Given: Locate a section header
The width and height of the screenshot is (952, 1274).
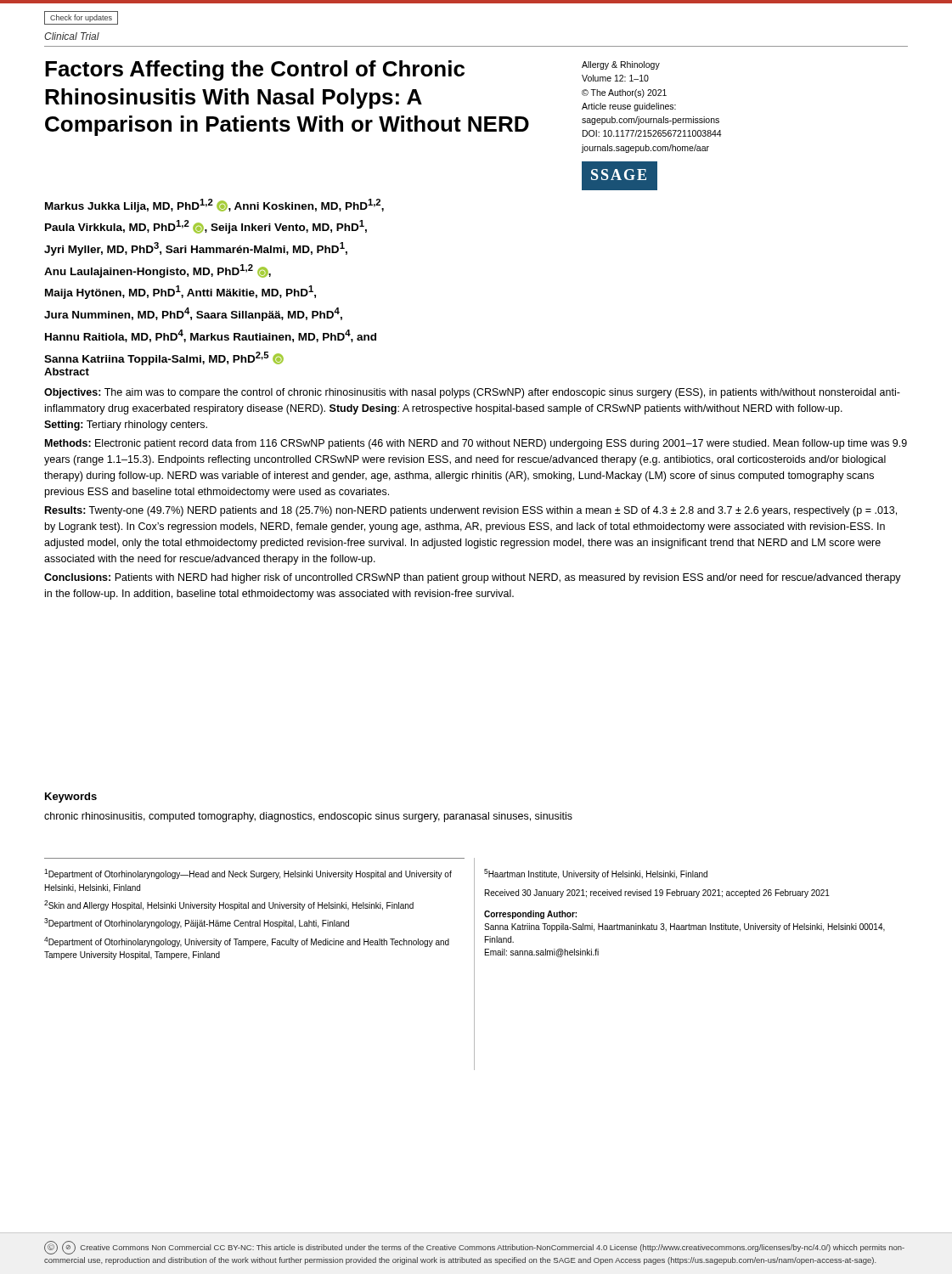Looking at the screenshot, I should coord(71,796).
